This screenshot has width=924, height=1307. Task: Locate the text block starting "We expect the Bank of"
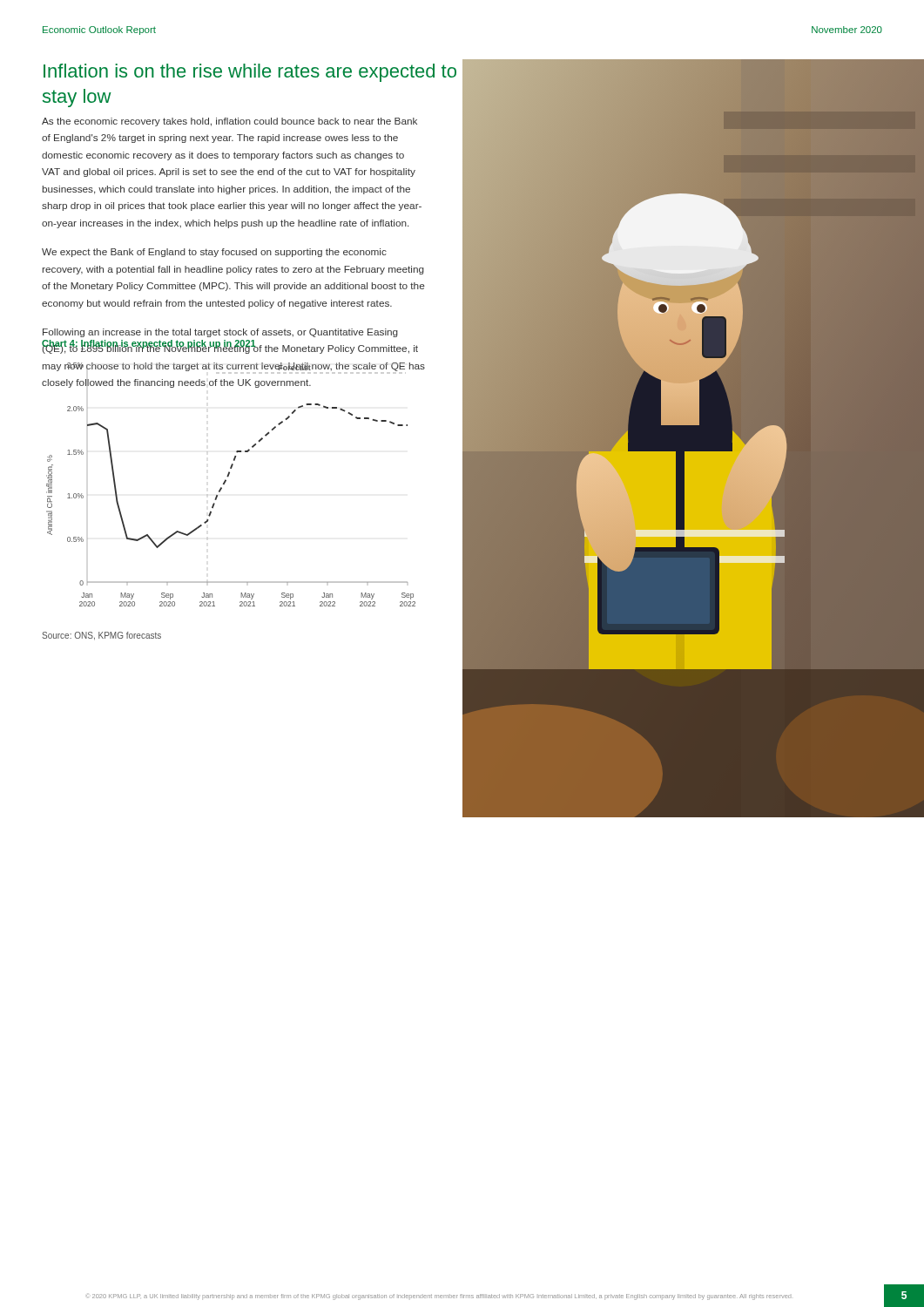point(233,278)
